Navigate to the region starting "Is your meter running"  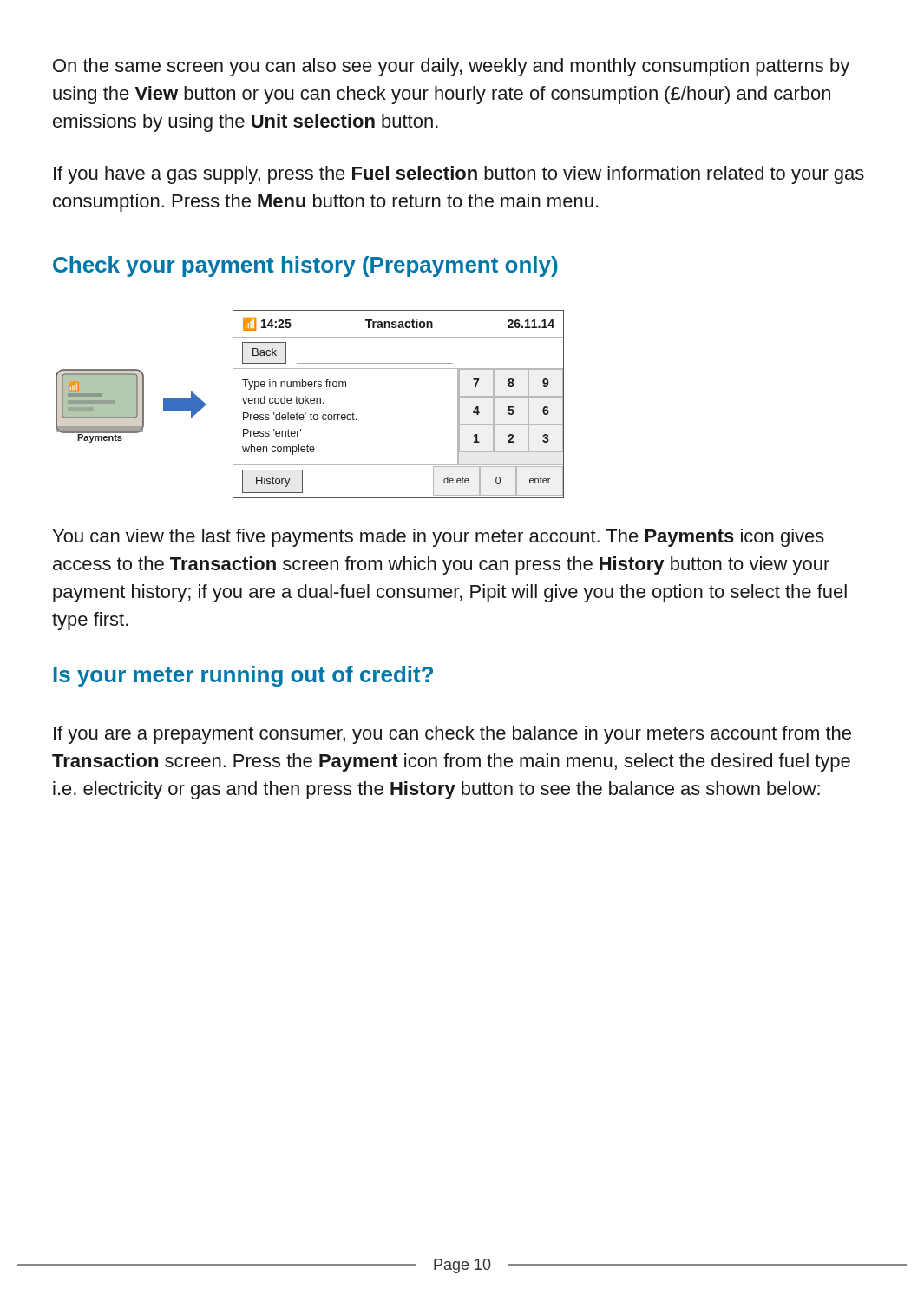243,675
